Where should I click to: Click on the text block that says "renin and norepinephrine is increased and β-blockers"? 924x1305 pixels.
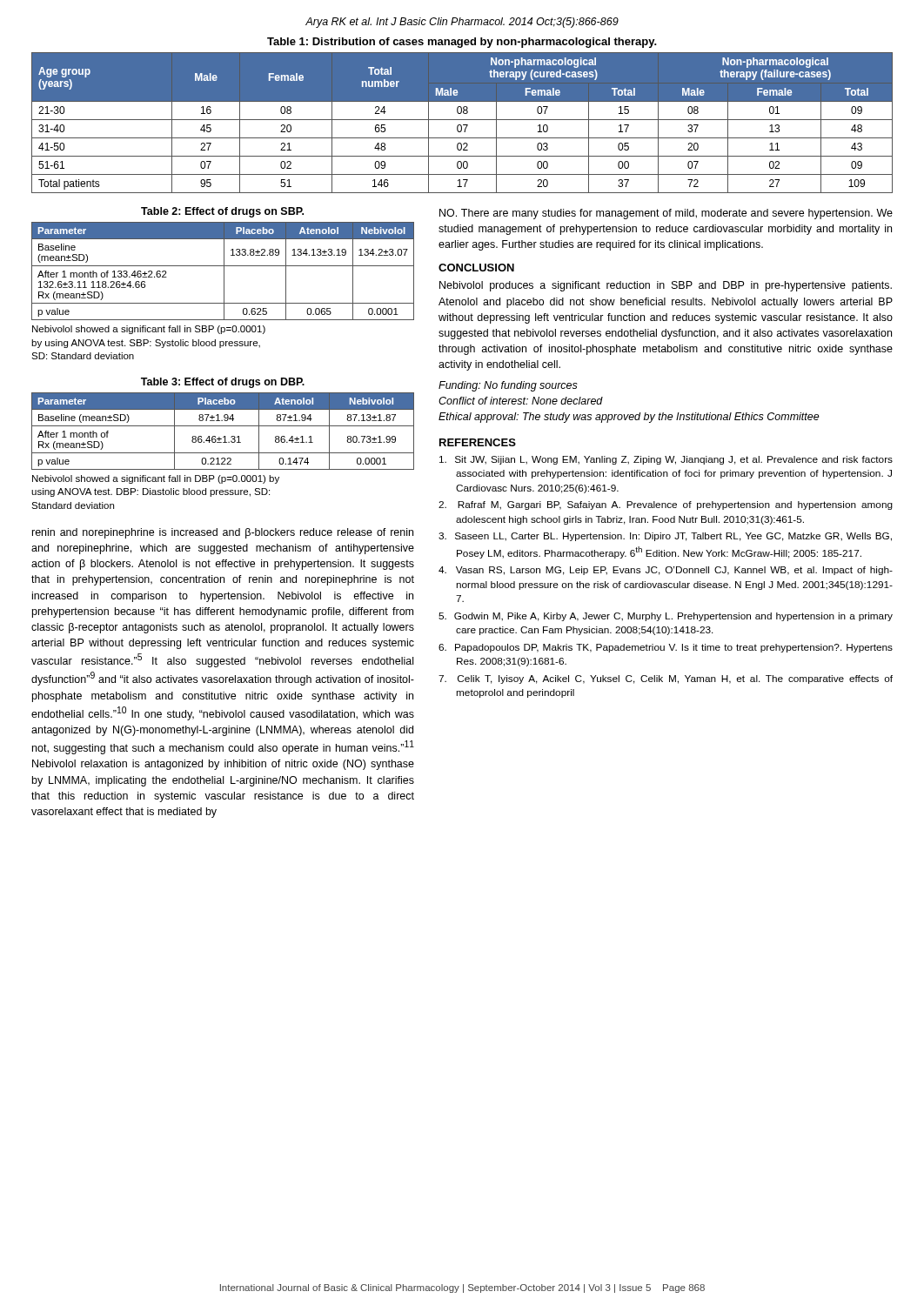point(223,672)
